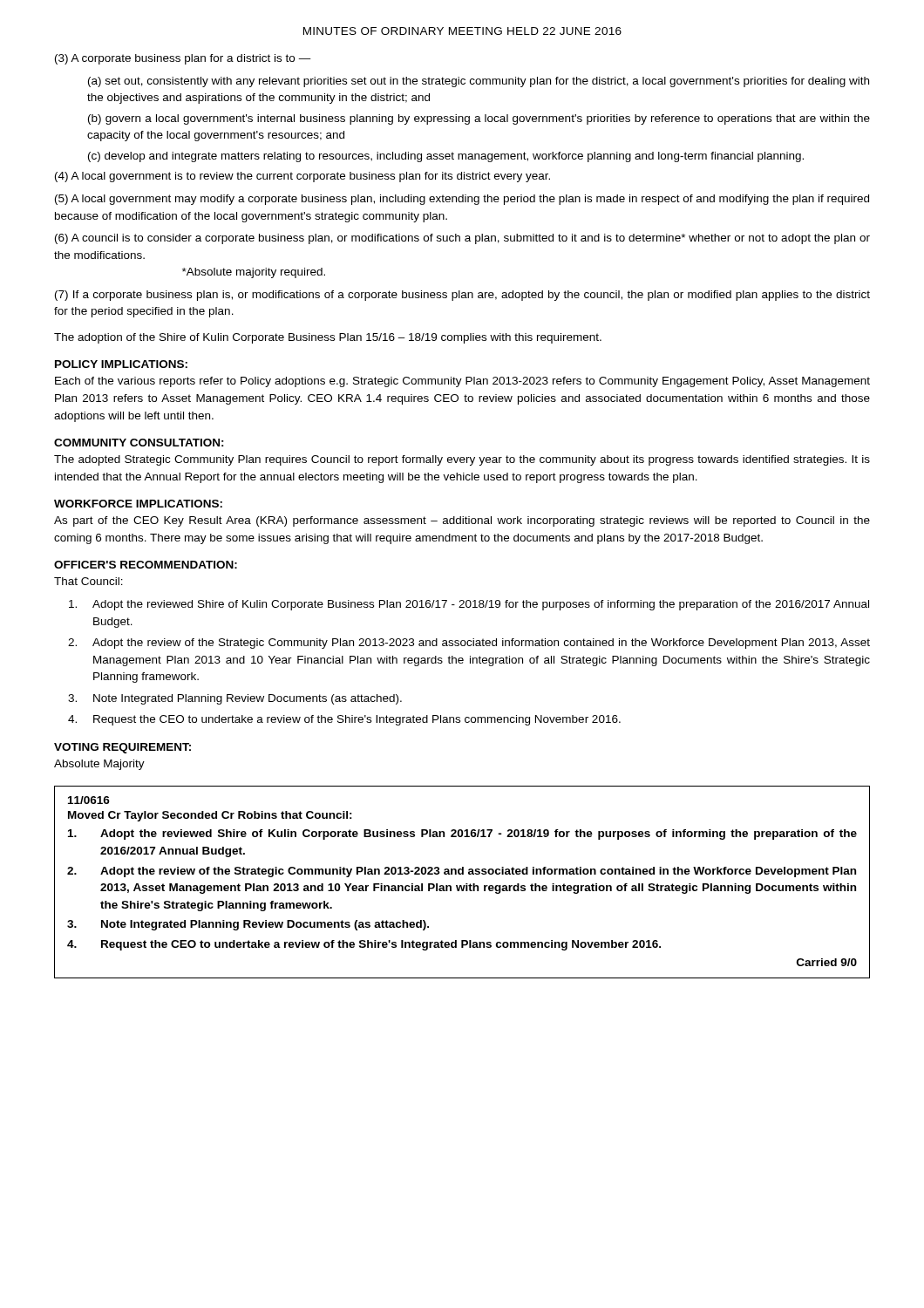
Task: Point to the element starting "That Council:"
Action: pos(89,582)
